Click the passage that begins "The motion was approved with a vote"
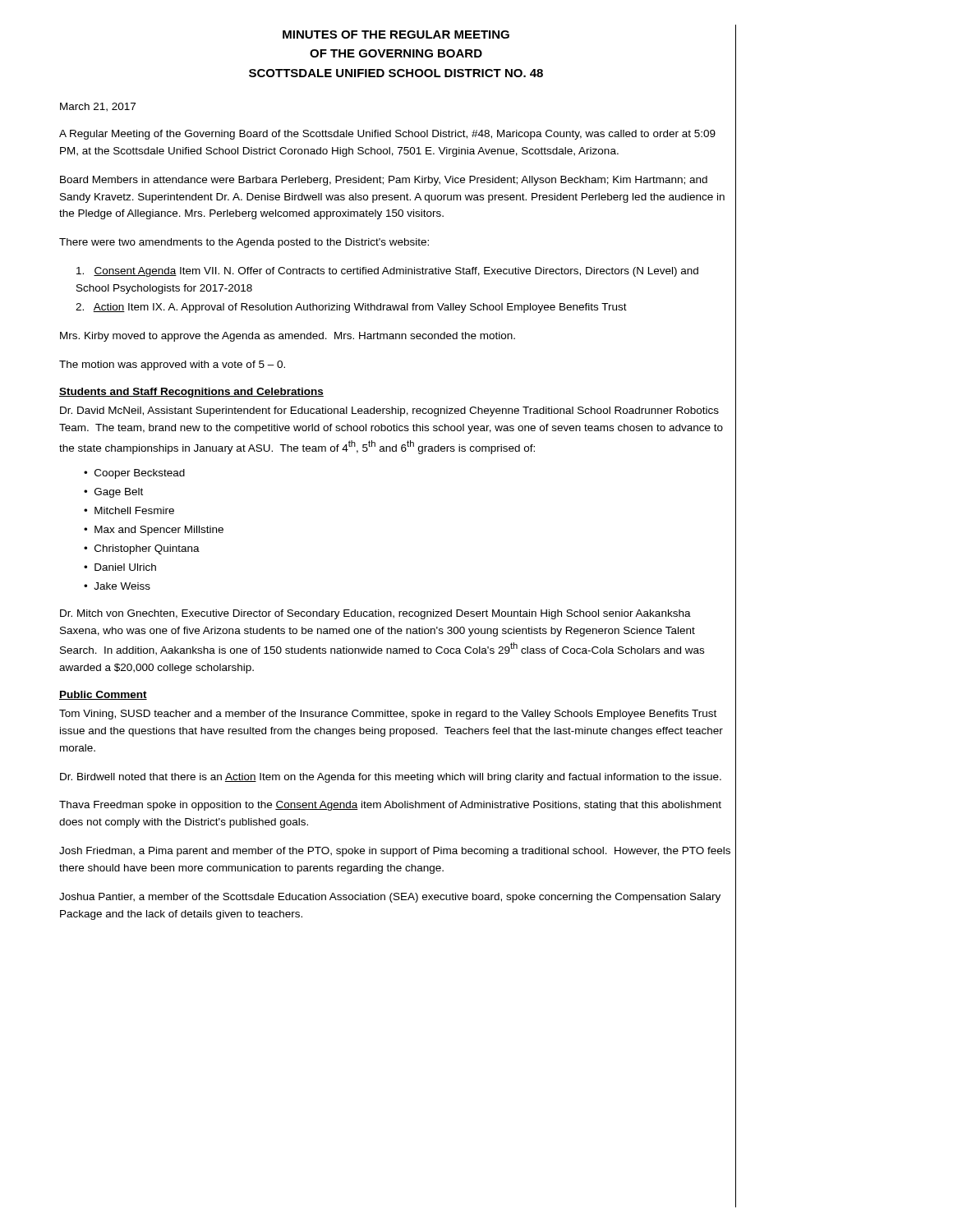This screenshot has height=1232, width=953. coord(173,364)
